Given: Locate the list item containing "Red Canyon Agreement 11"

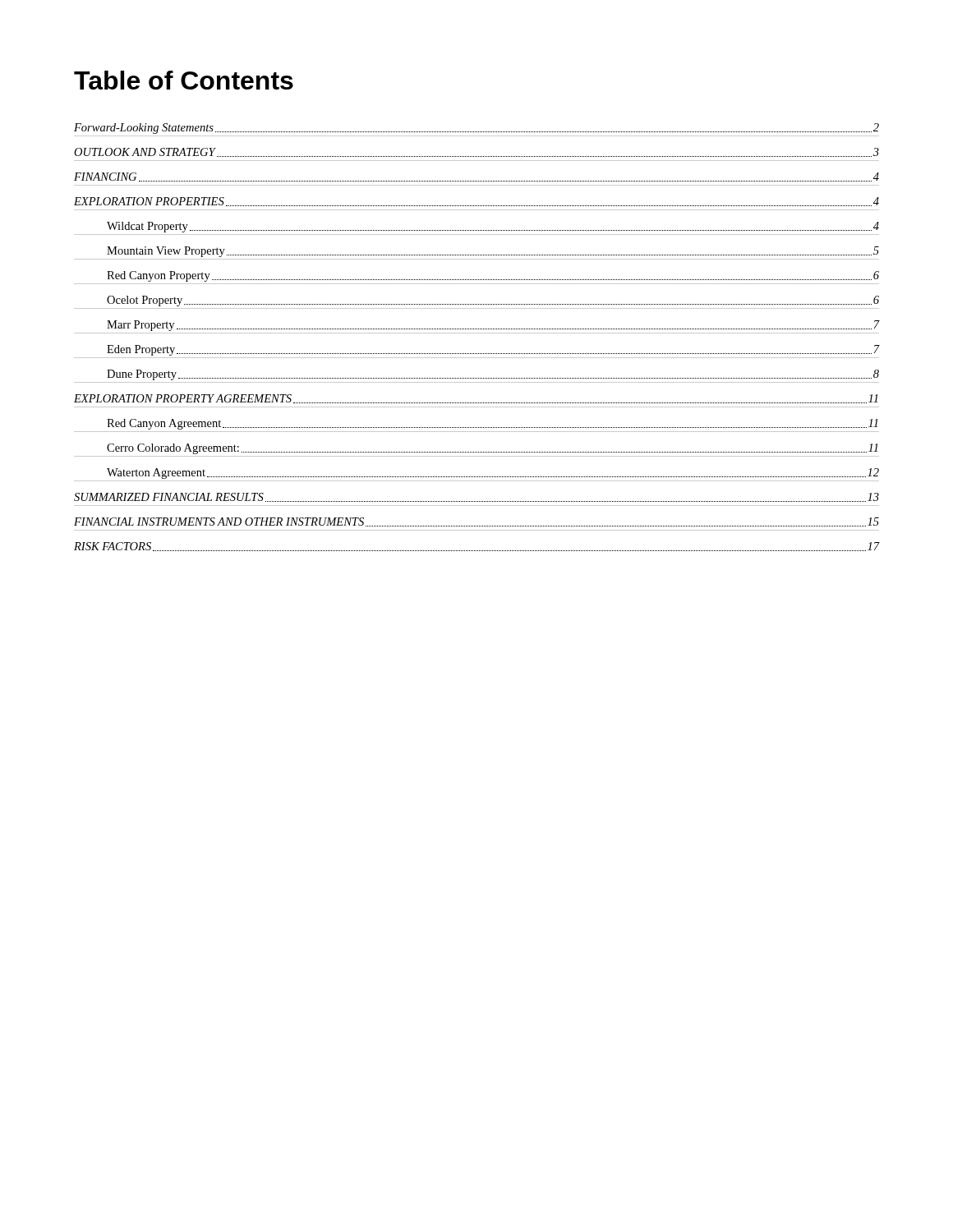Looking at the screenshot, I should (476, 419).
